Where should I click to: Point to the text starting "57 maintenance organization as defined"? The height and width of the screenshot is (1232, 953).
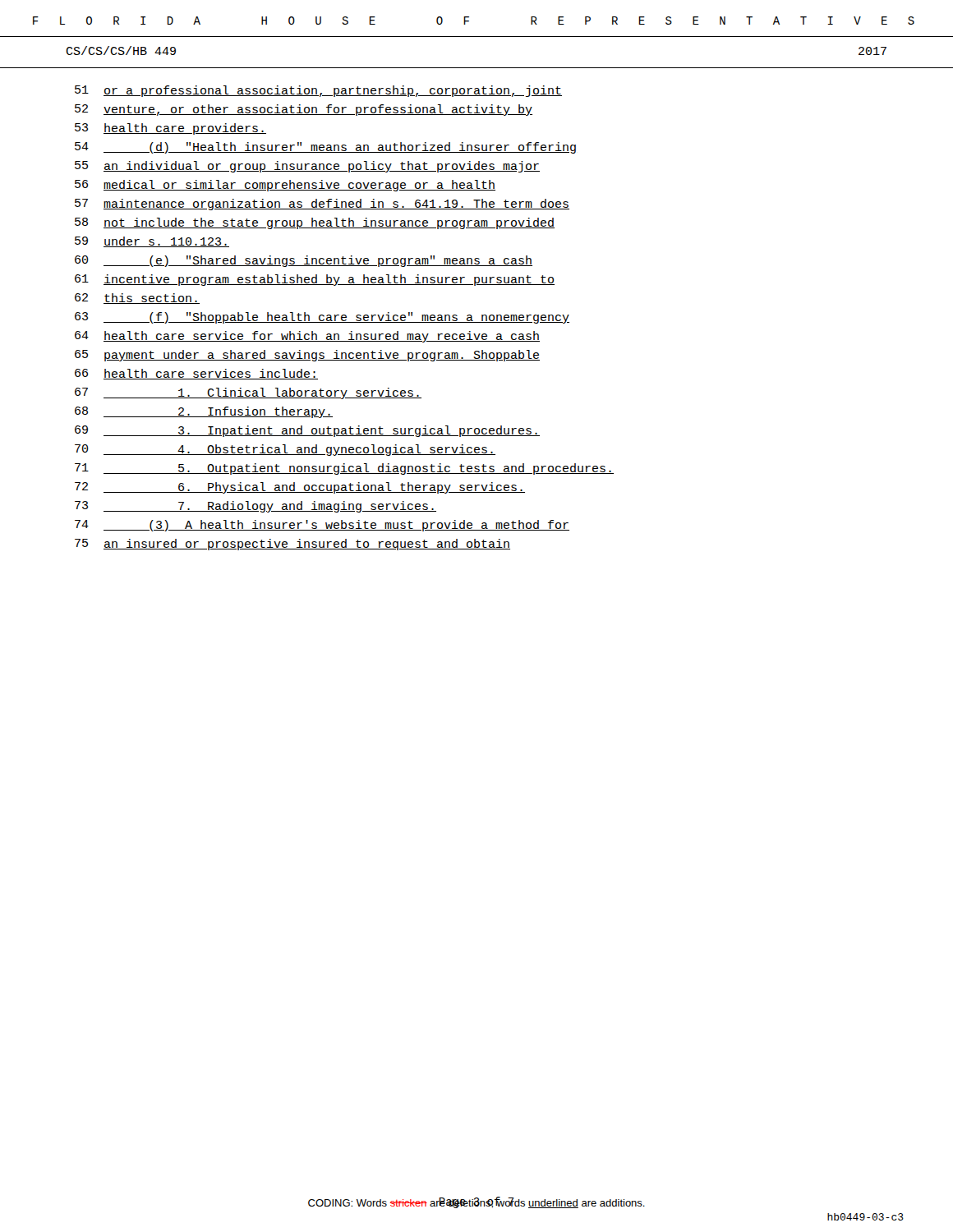click(x=476, y=205)
